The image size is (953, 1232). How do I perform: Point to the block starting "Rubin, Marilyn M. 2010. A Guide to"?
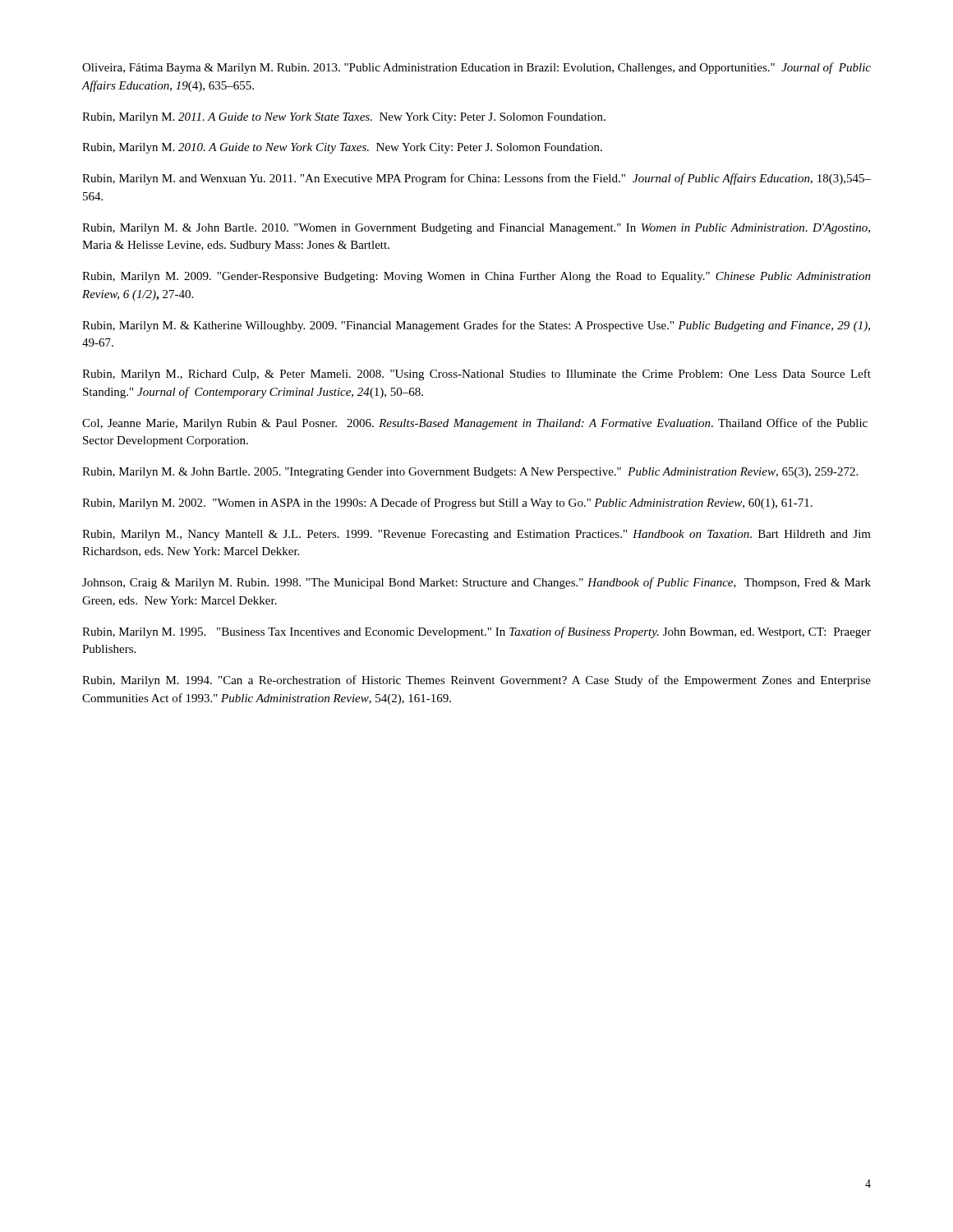click(343, 147)
